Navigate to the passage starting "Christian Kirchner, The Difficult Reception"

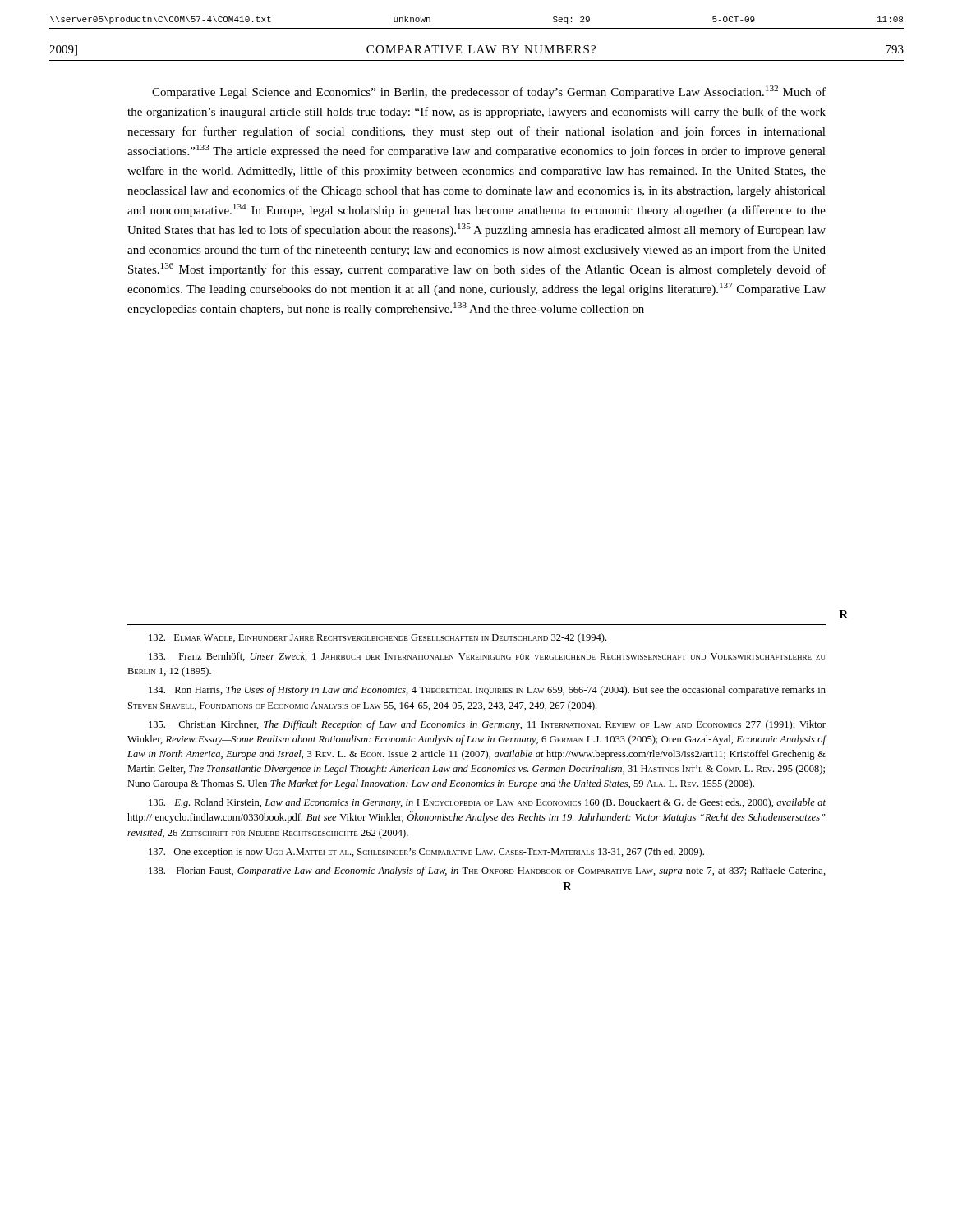point(476,754)
